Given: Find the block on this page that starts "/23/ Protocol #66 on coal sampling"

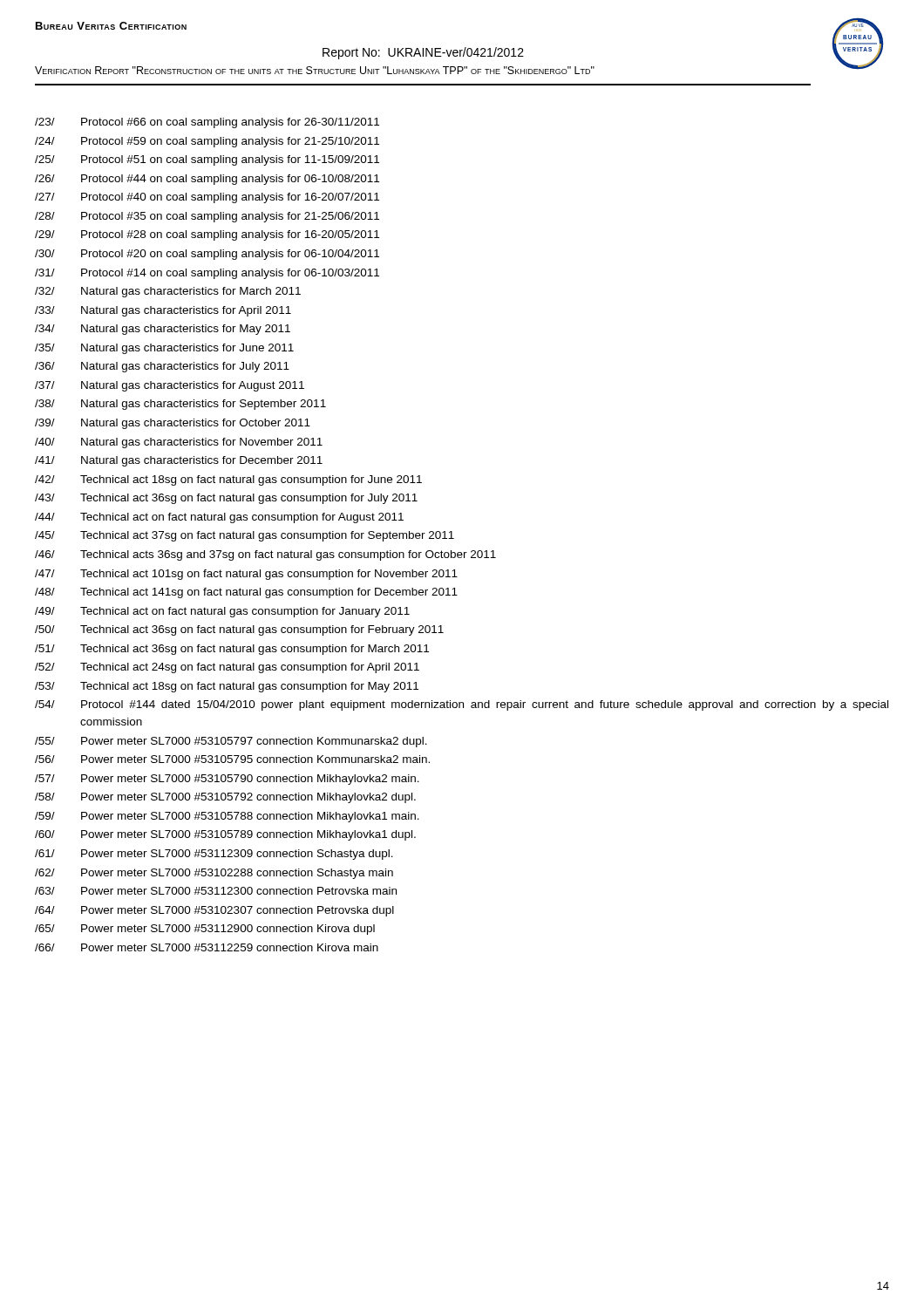Looking at the screenshot, I should pyautogui.click(x=207, y=123).
